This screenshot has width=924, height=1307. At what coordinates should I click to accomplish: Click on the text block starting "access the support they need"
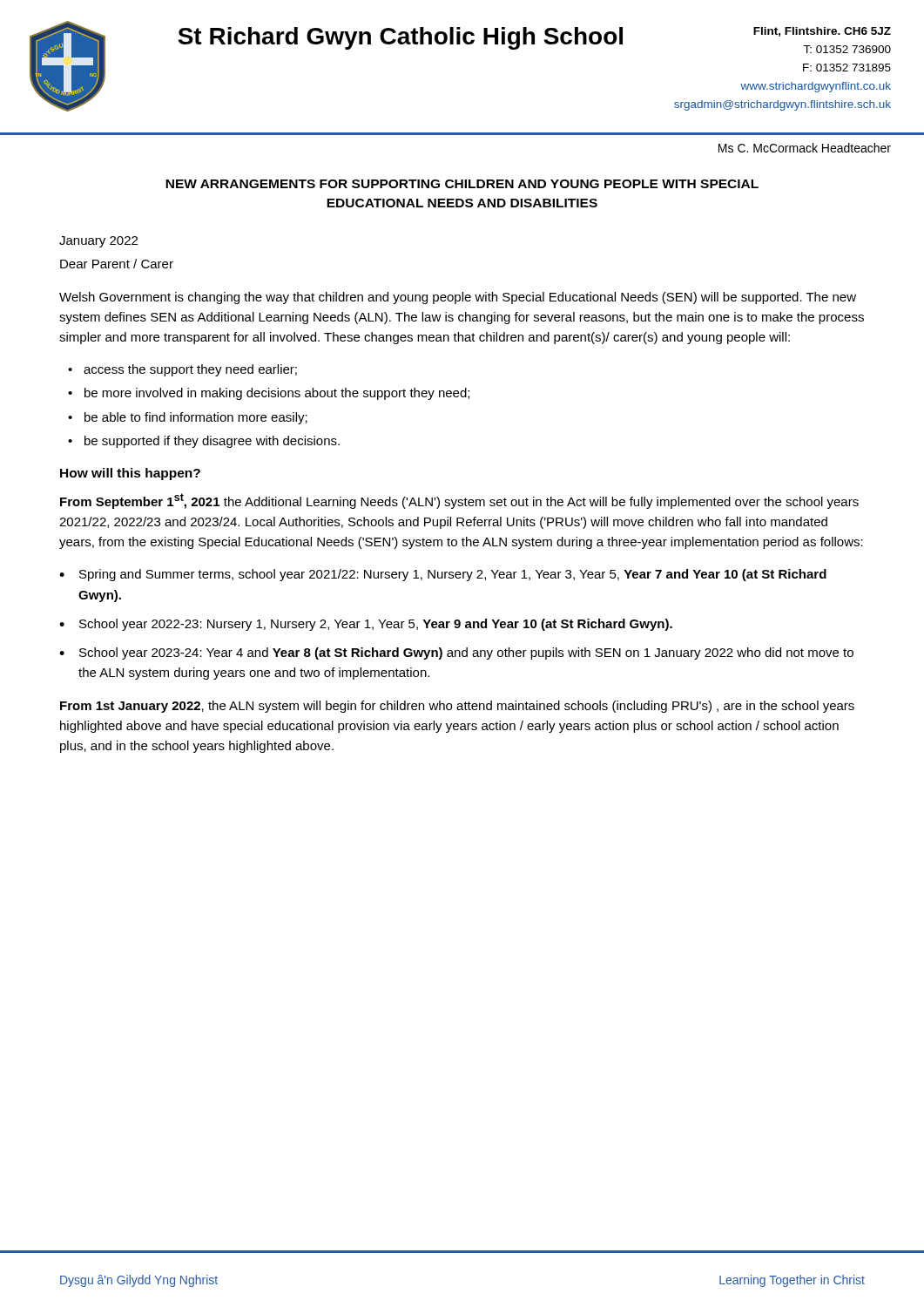191,369
